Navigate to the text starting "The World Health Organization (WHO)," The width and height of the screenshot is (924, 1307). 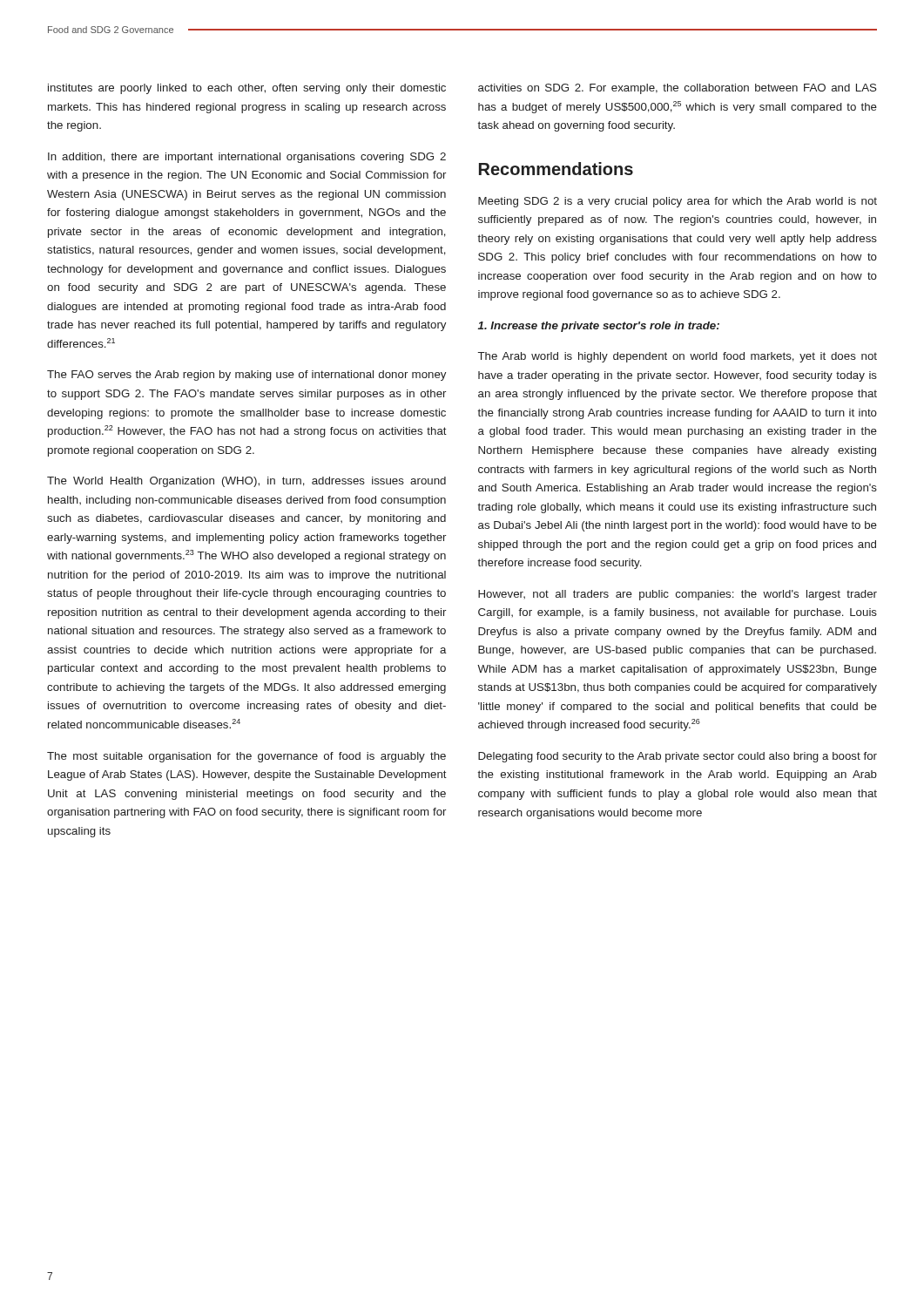[x=247, y=603]
